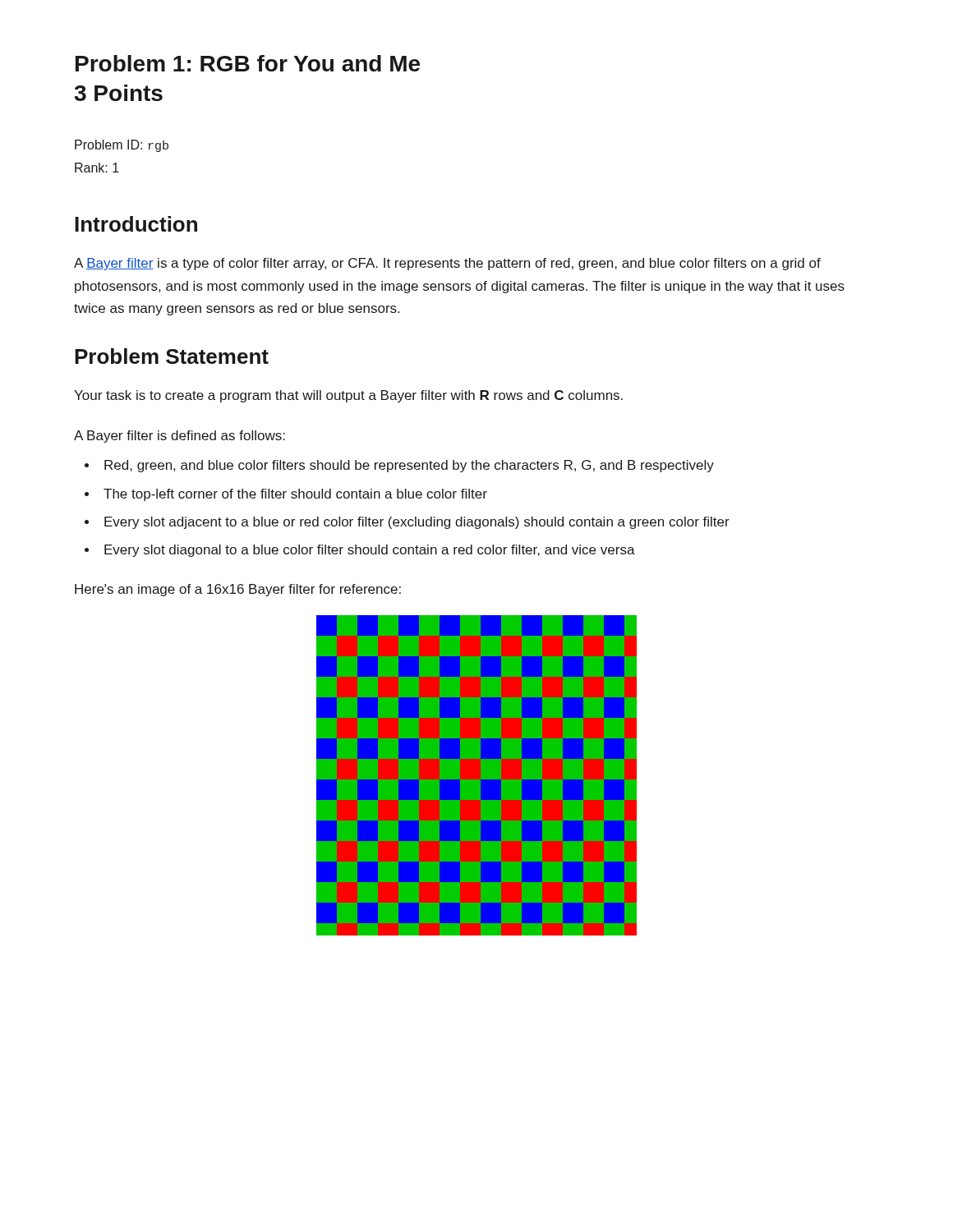Find the text block starting "Problem Statement"

(171, 357)
